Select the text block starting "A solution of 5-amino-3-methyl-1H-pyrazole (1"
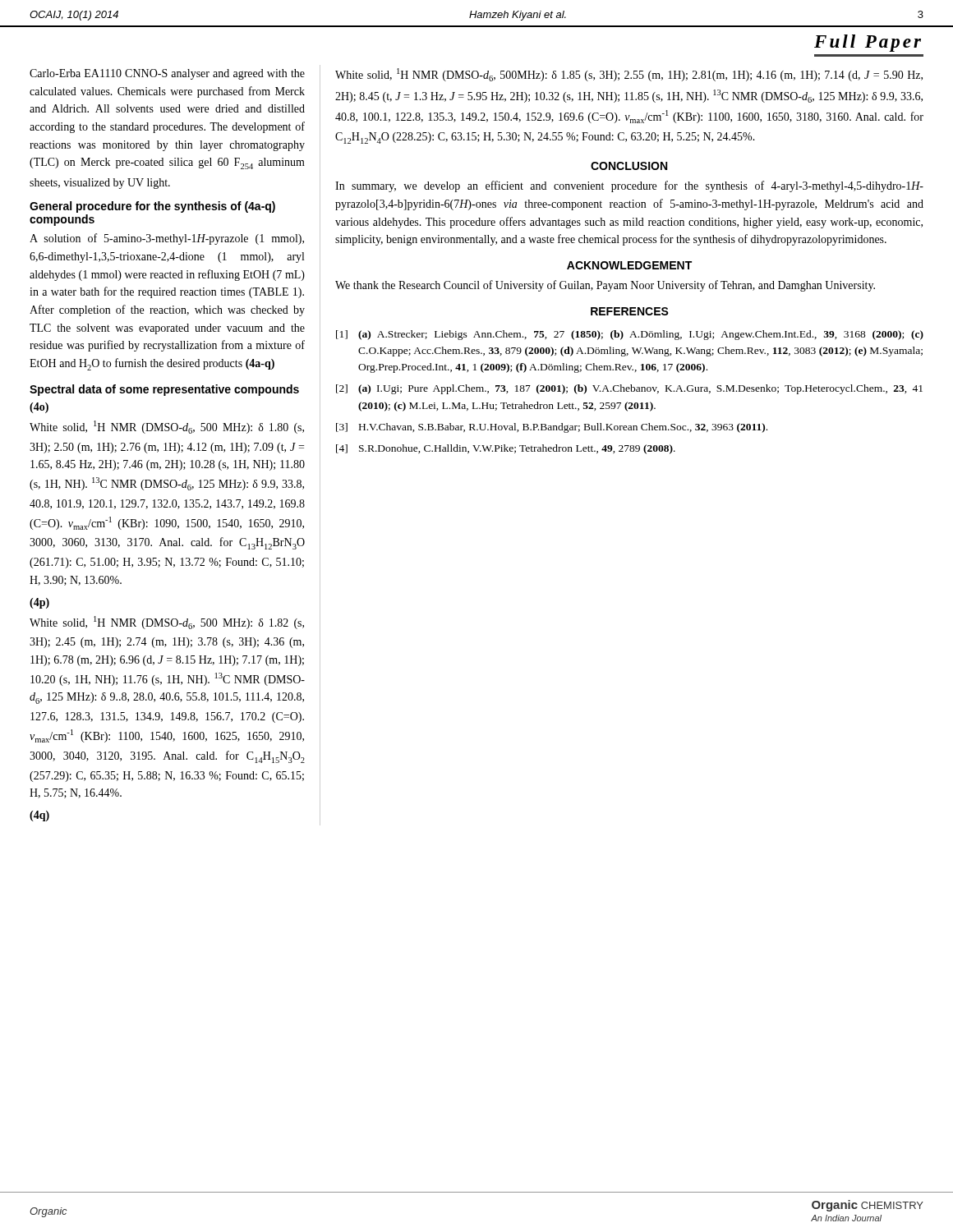The height and width of the screenshot is (1232, 953). tap(167, 302)
